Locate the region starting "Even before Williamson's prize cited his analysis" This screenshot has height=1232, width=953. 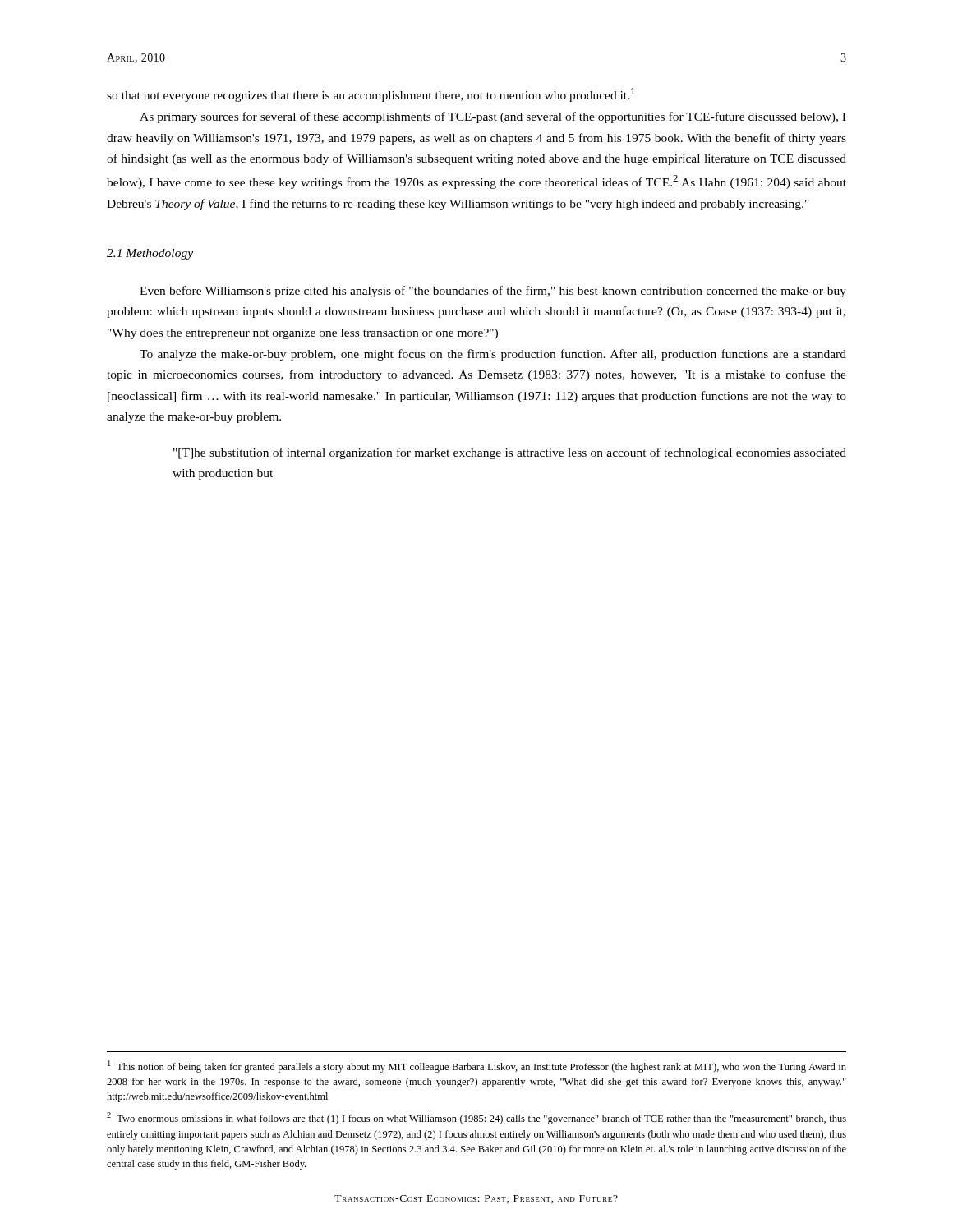[476, 311]
